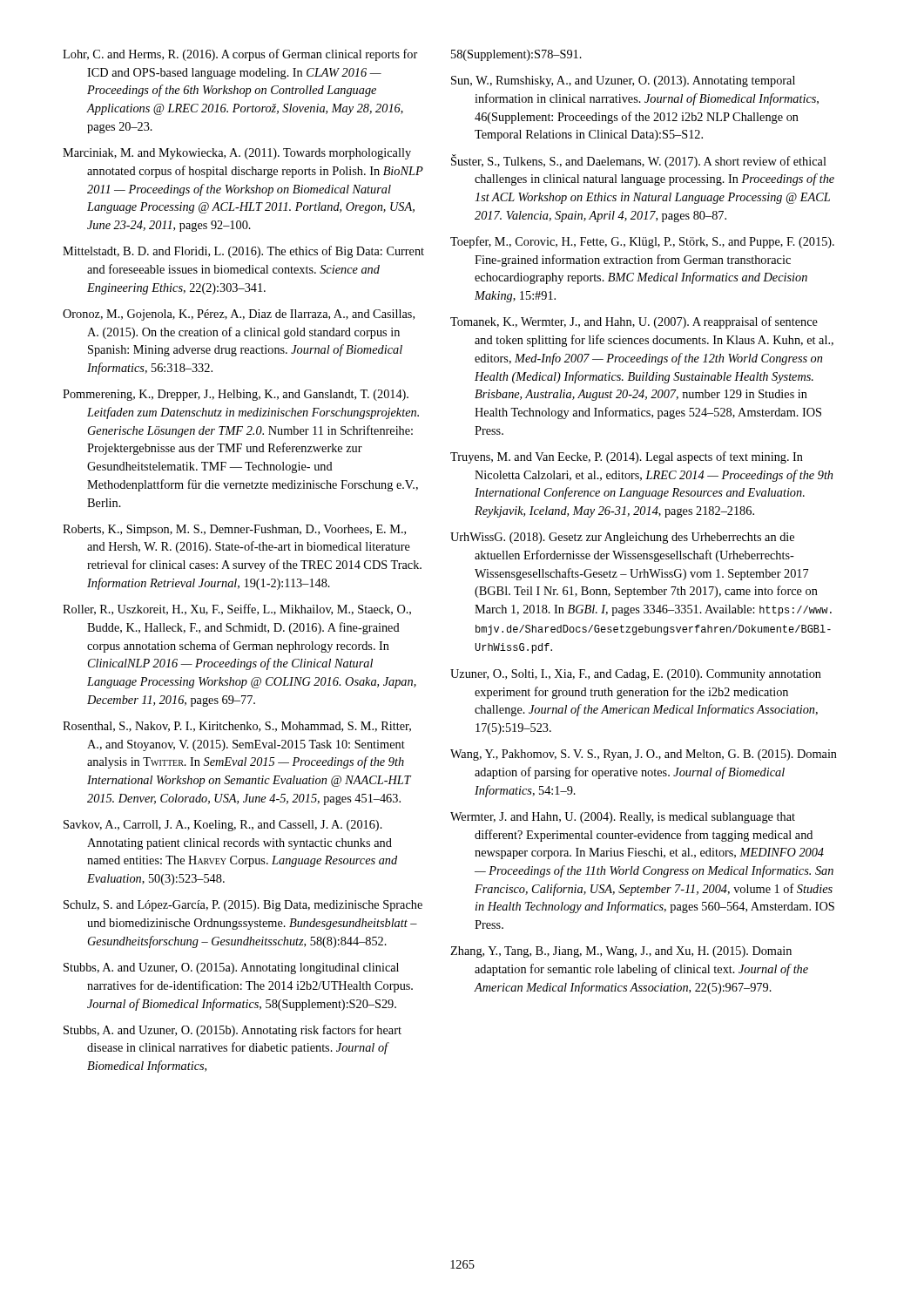Find the list item containing "Wermter, J. and Hahn, U."
Viewport: 924px width, 1307px height.
tap(643, 870)
